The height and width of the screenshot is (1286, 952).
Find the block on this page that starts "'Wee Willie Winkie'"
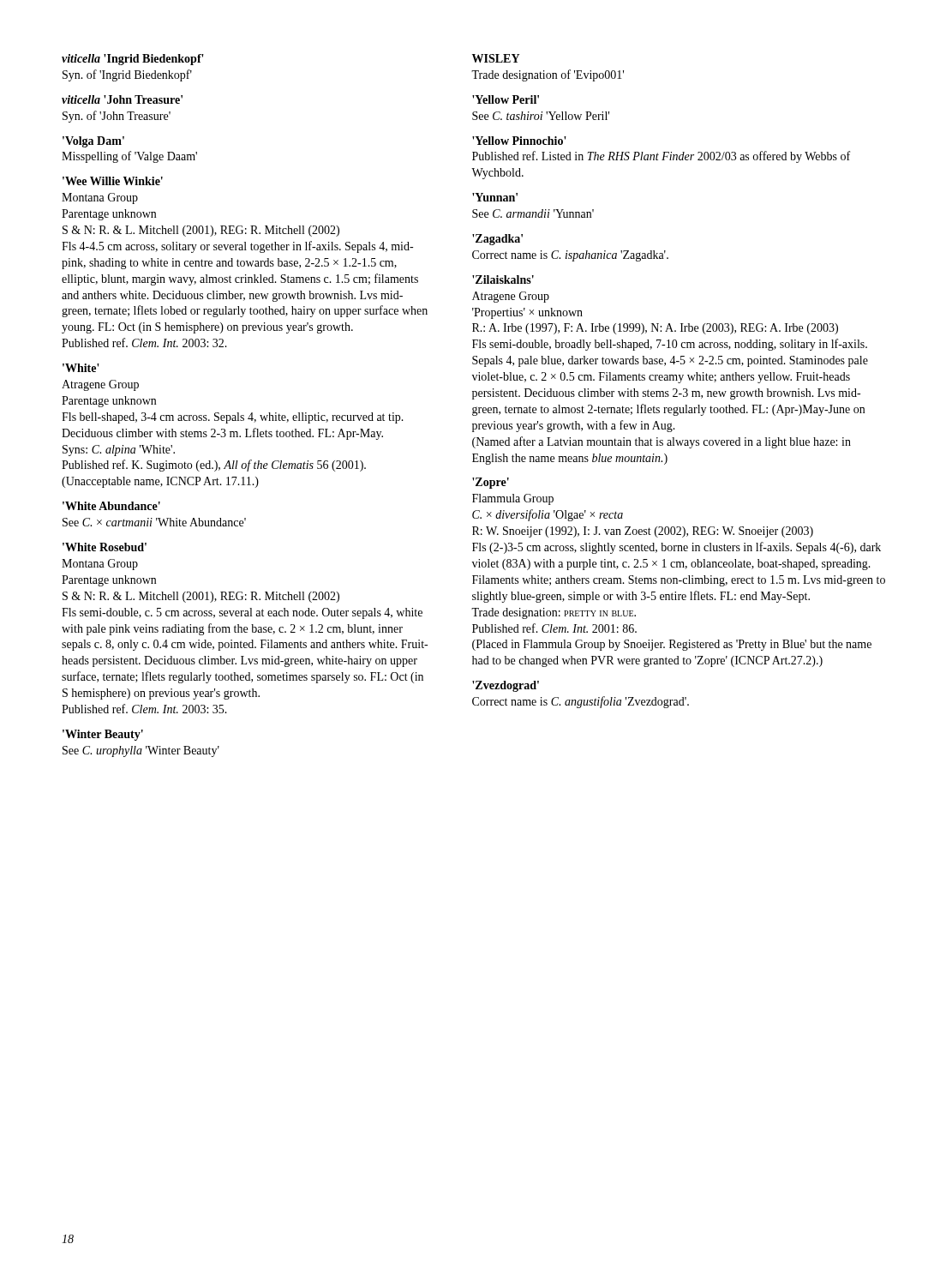[x=246, y=263]
